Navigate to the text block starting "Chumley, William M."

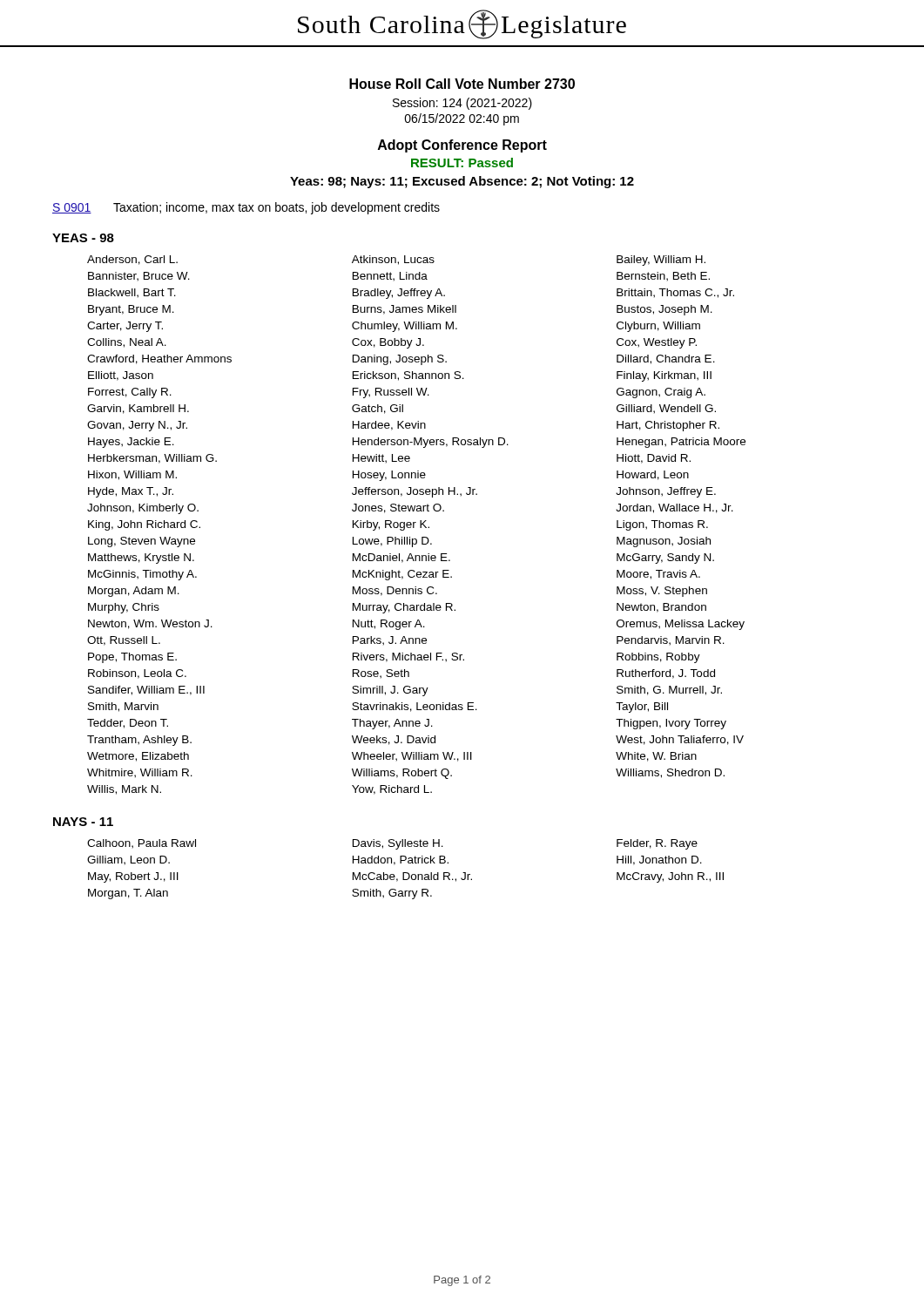pyautogui.click(x=405, y=325)
